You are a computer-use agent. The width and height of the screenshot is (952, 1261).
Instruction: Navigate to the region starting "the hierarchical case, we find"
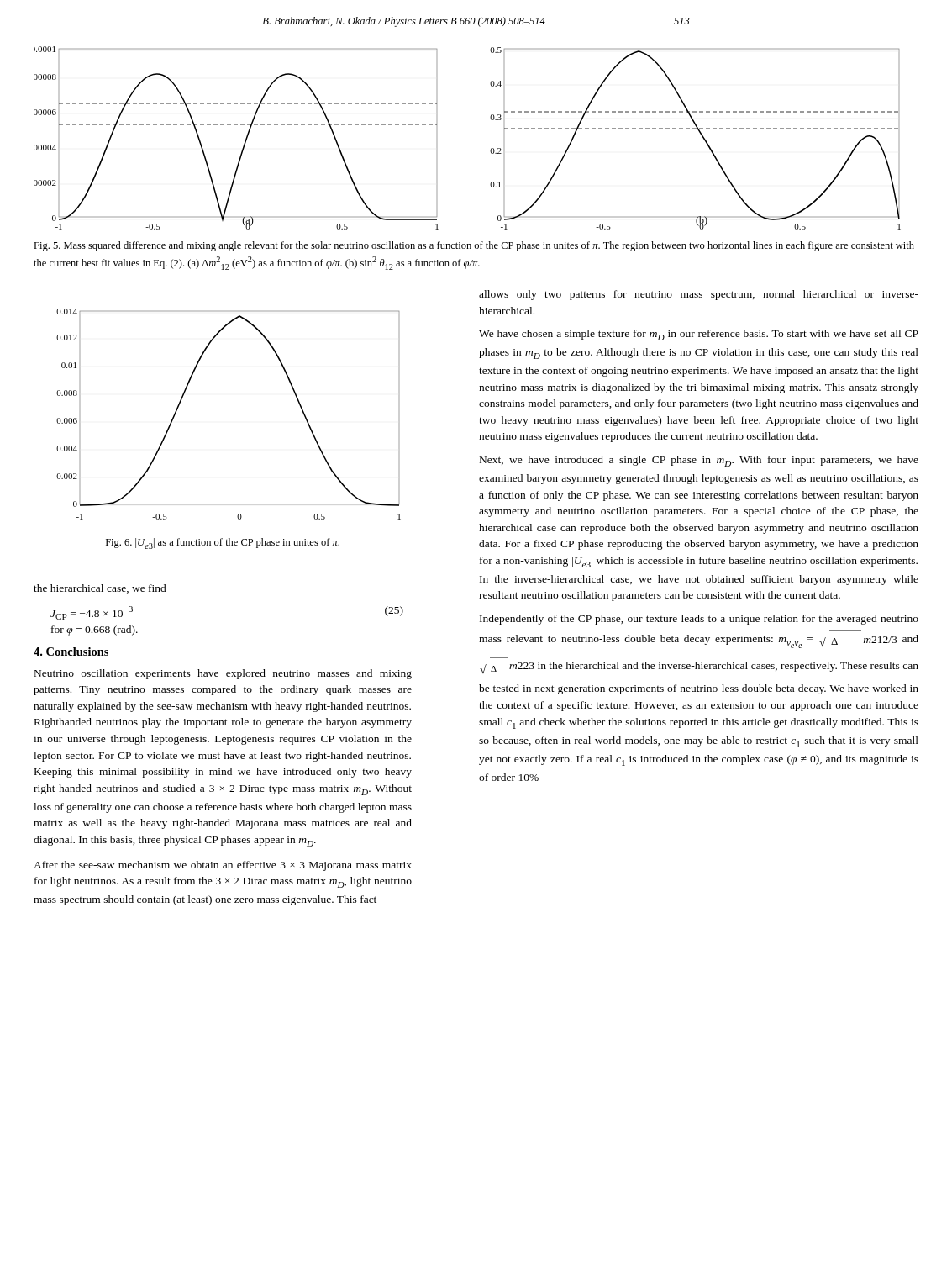coord(100,589)
